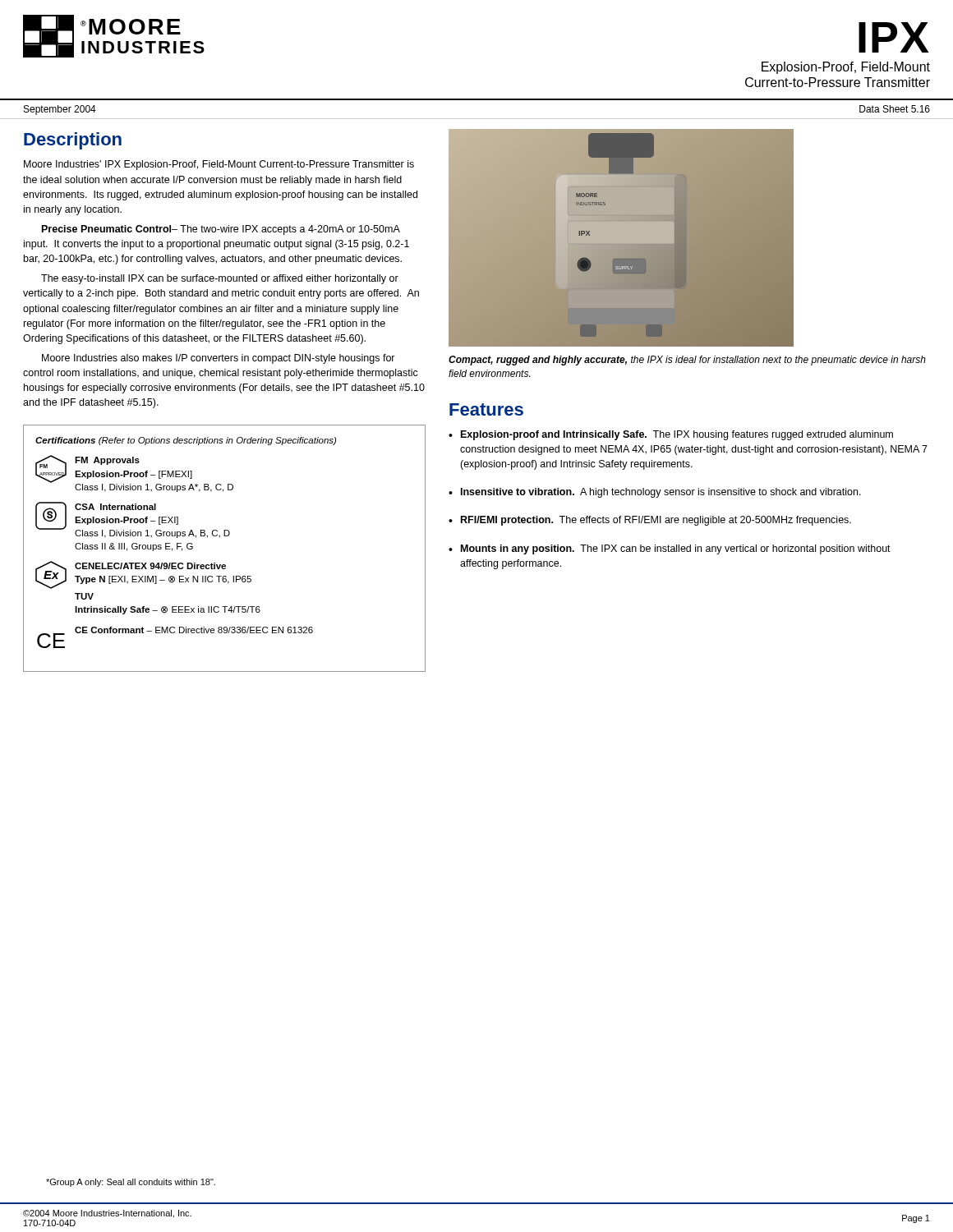Point to the block starting "Insensitive to vibration. A high technology"
The height and width of the screenshot is (1232, 953).
click(x=661, y=492)
